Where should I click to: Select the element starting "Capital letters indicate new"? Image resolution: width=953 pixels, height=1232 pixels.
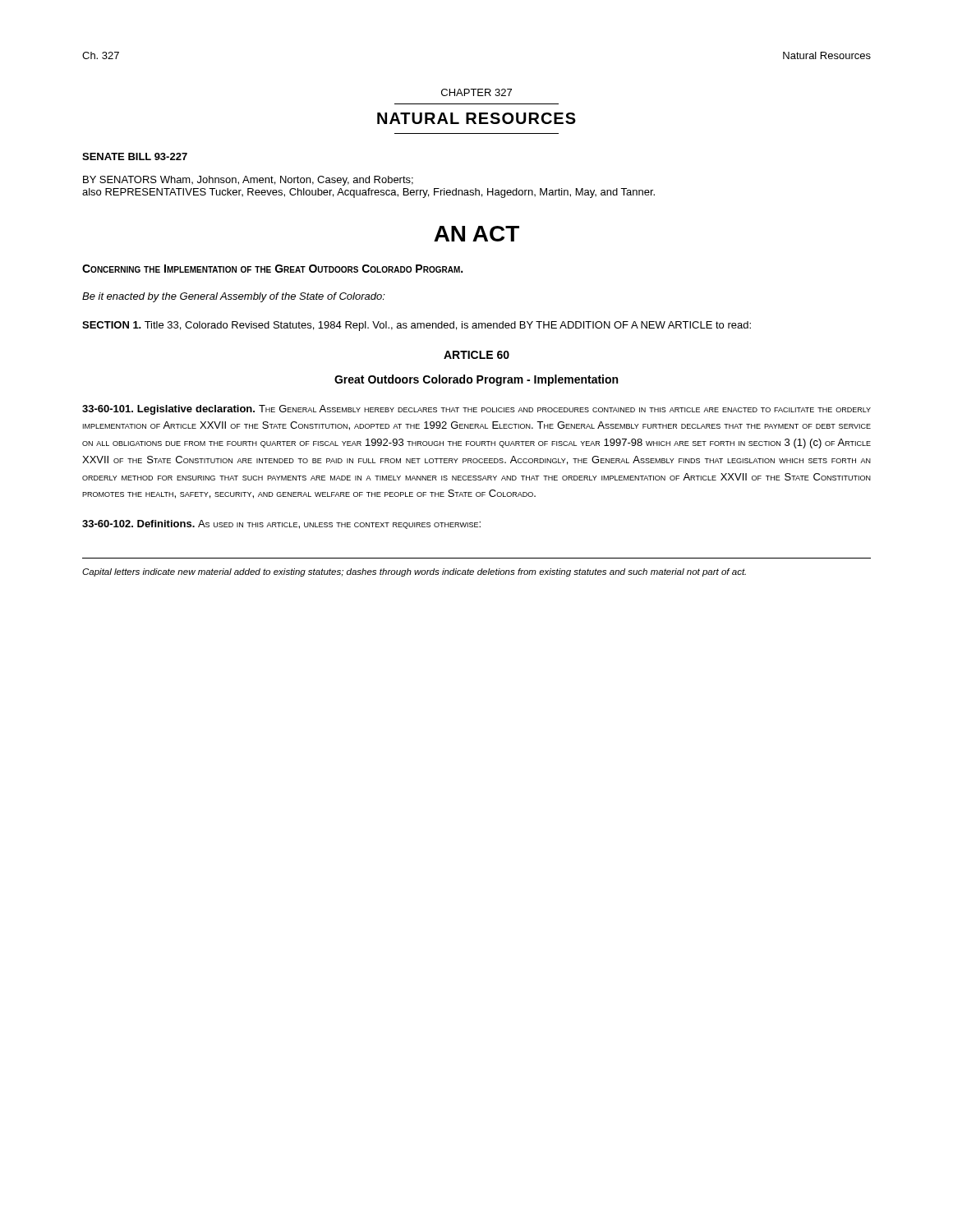point(476,569)
